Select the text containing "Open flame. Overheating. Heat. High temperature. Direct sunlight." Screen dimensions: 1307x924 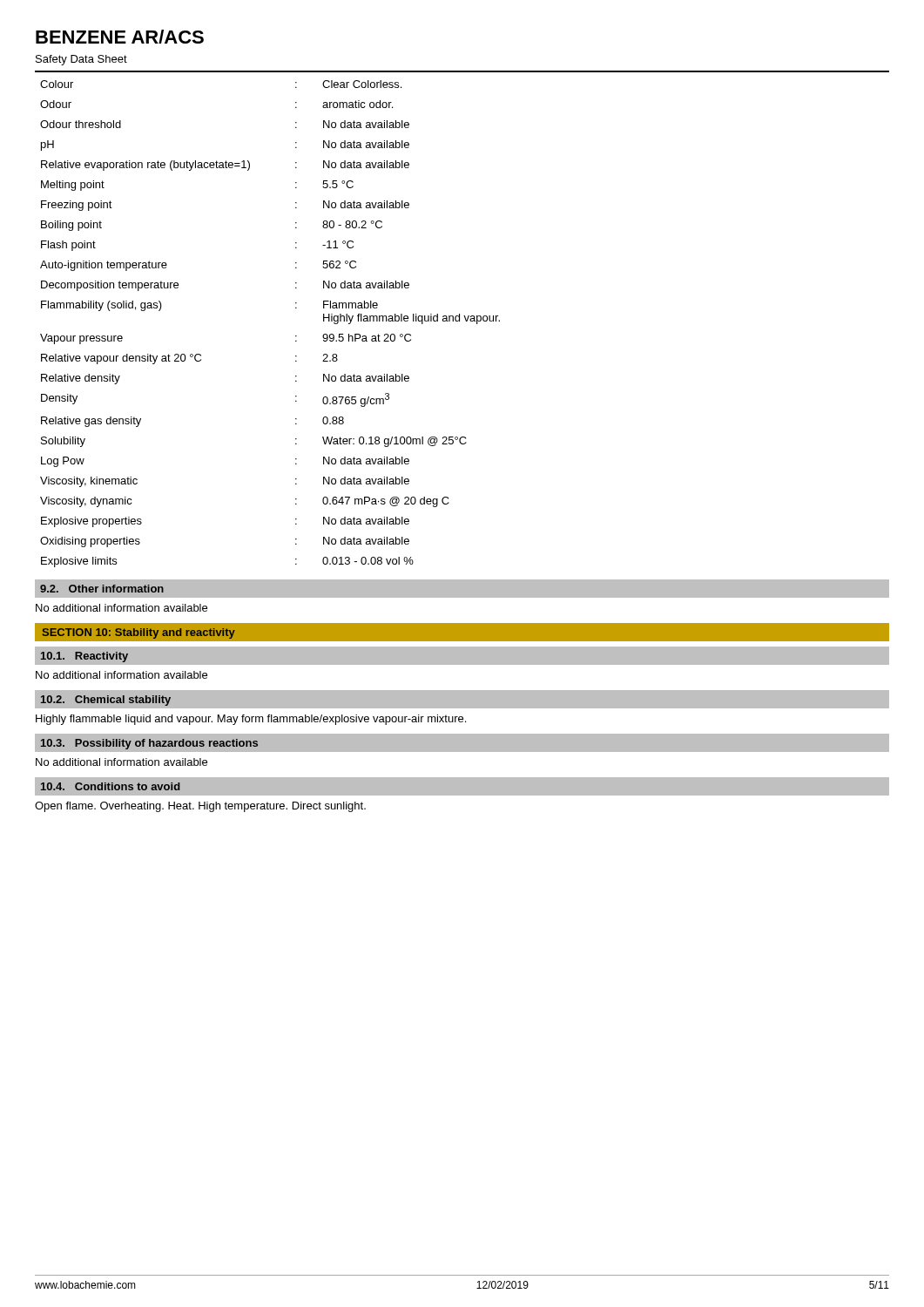201,806
